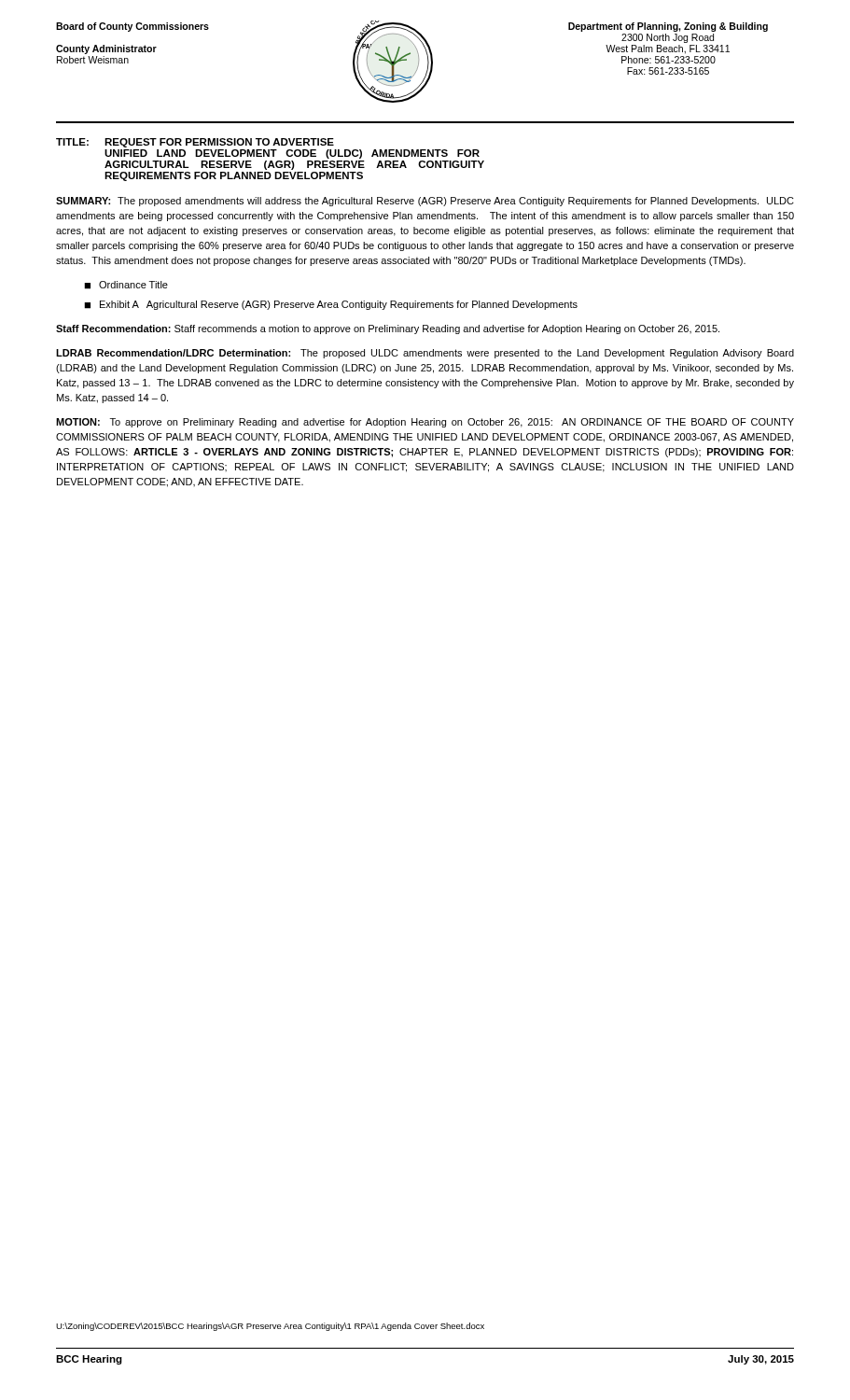Locate the block starting "■ Ordinance Title"
The height and width of the screenshot is (1400, 850).
[126, 285]
